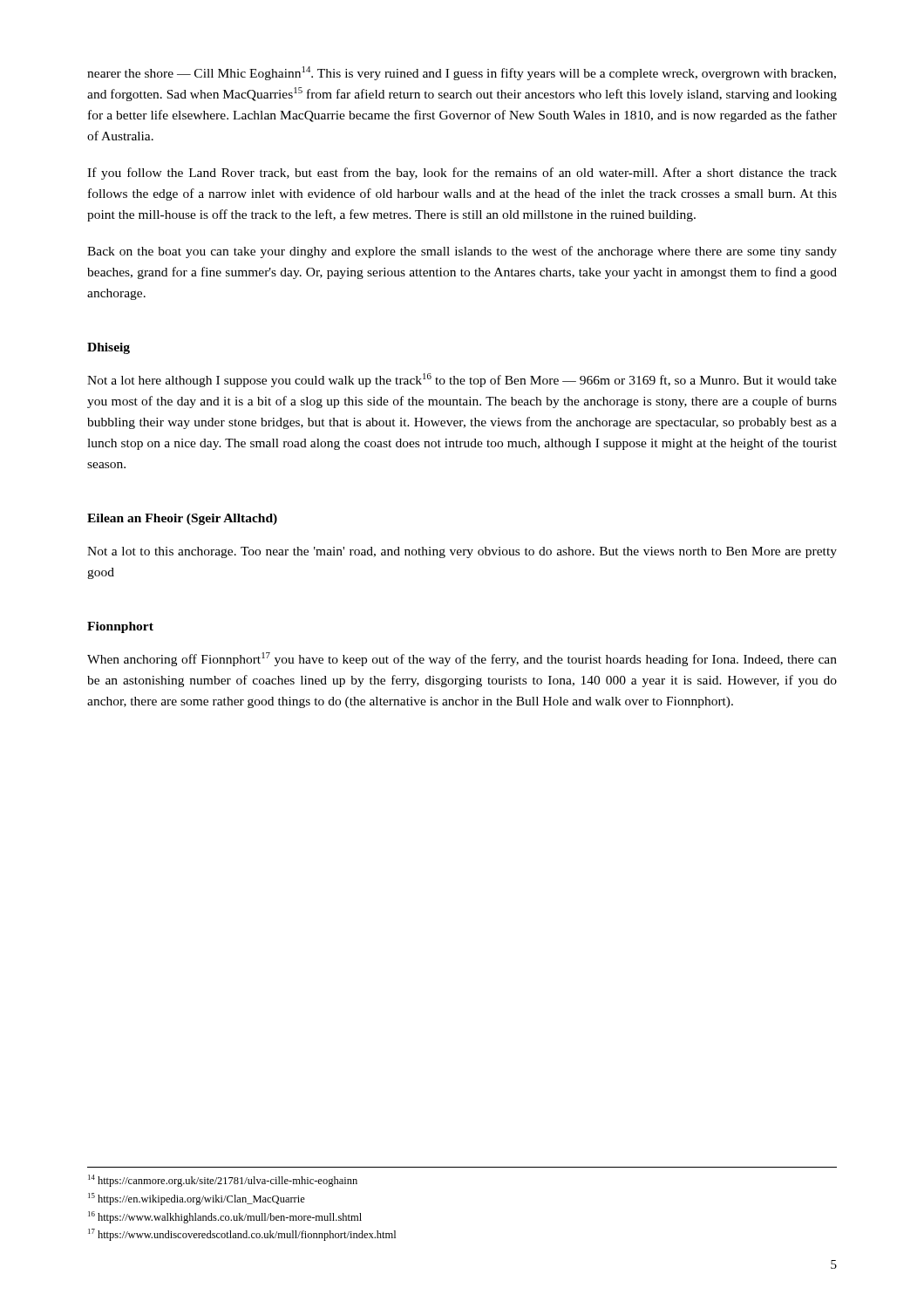
Task: Locate the passage starting "Back on the boat you can take"
Action: [462, 272]
